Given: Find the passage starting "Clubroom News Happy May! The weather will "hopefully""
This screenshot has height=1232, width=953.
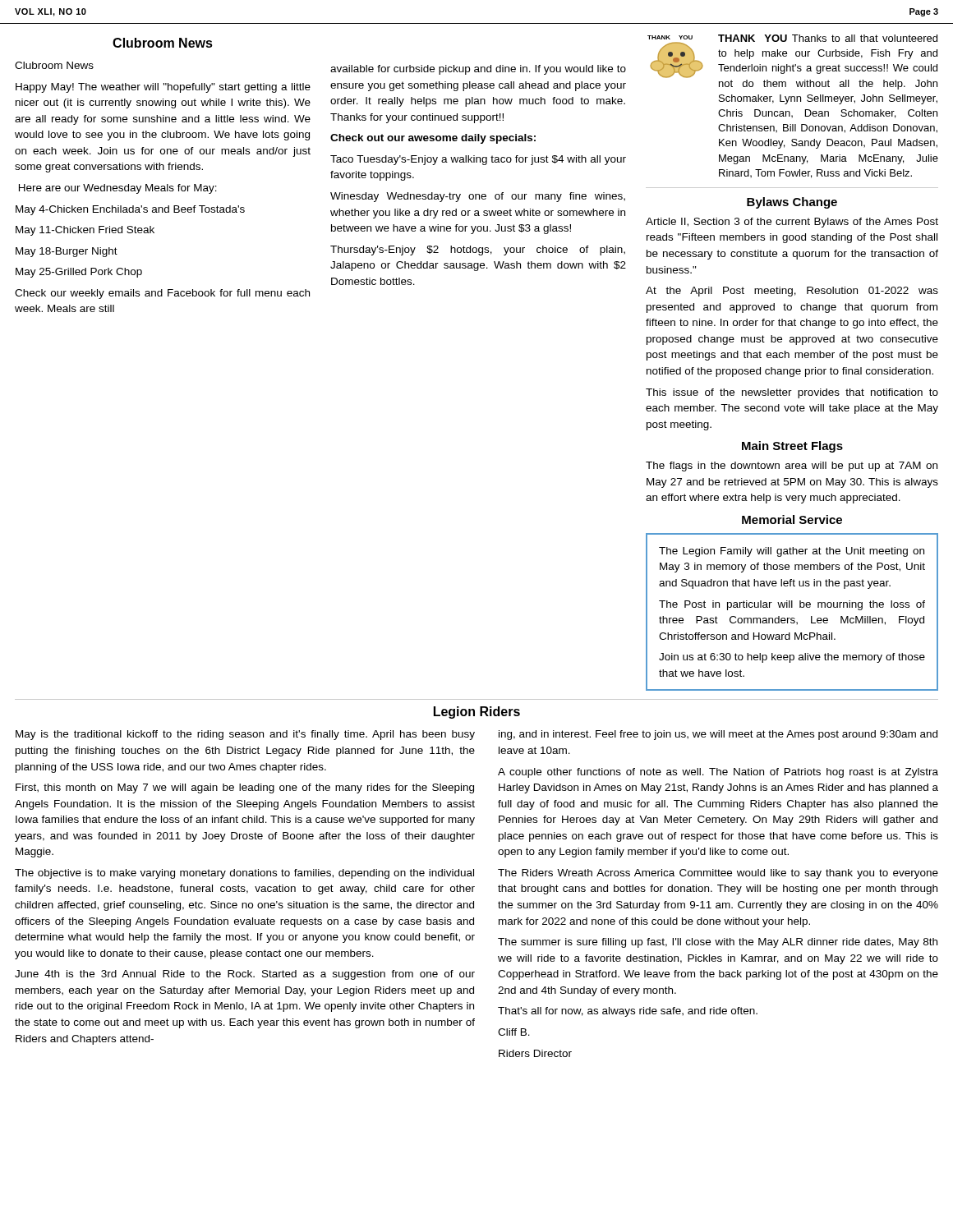Looking at the screenshot, I should (163, 187).
